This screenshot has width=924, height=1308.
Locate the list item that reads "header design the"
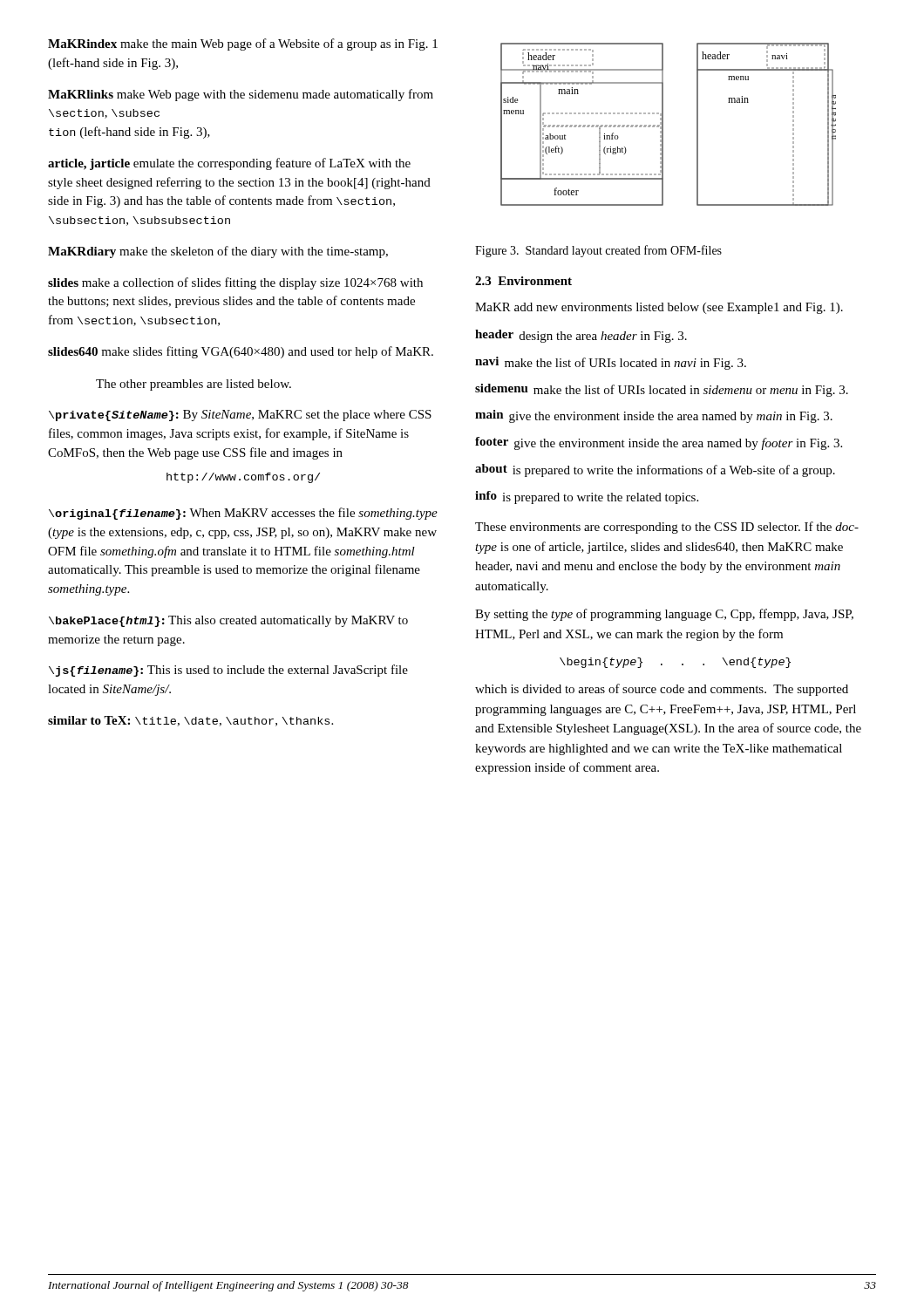pyautogui.click(x=676, y=337)
